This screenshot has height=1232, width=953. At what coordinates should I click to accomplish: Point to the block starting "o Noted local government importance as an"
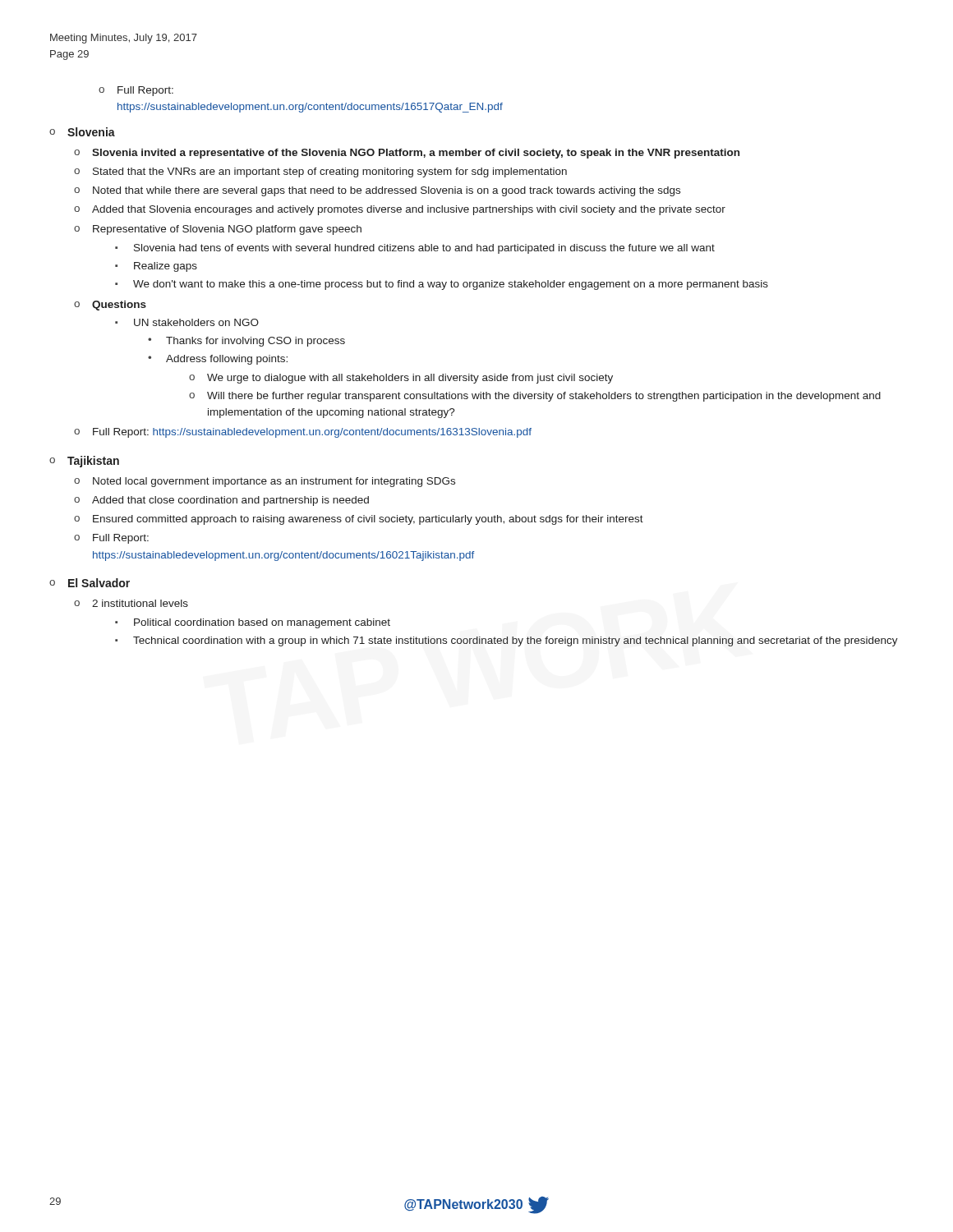[265, 482]
